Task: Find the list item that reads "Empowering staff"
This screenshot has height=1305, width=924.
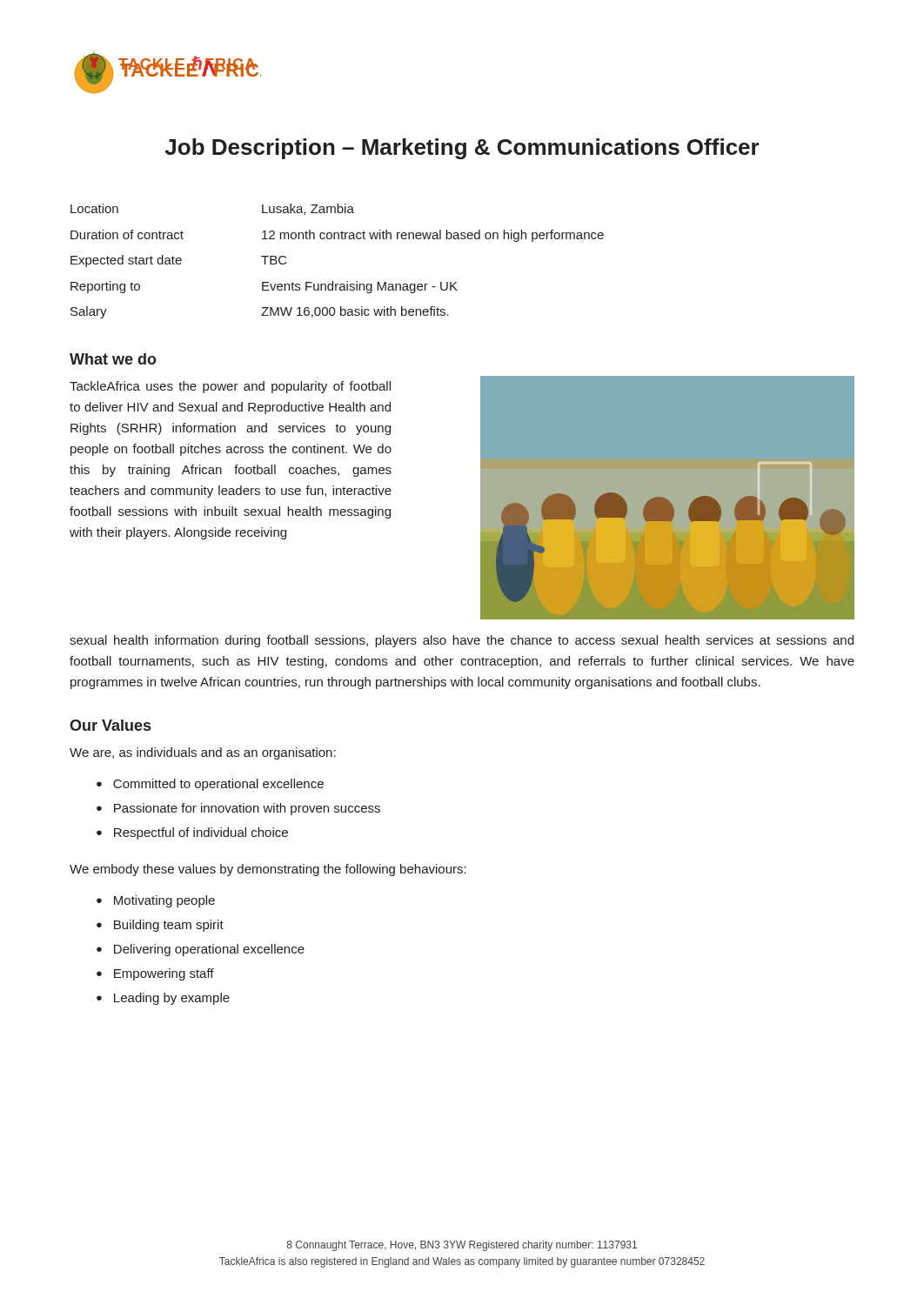Action: [155, 974]
